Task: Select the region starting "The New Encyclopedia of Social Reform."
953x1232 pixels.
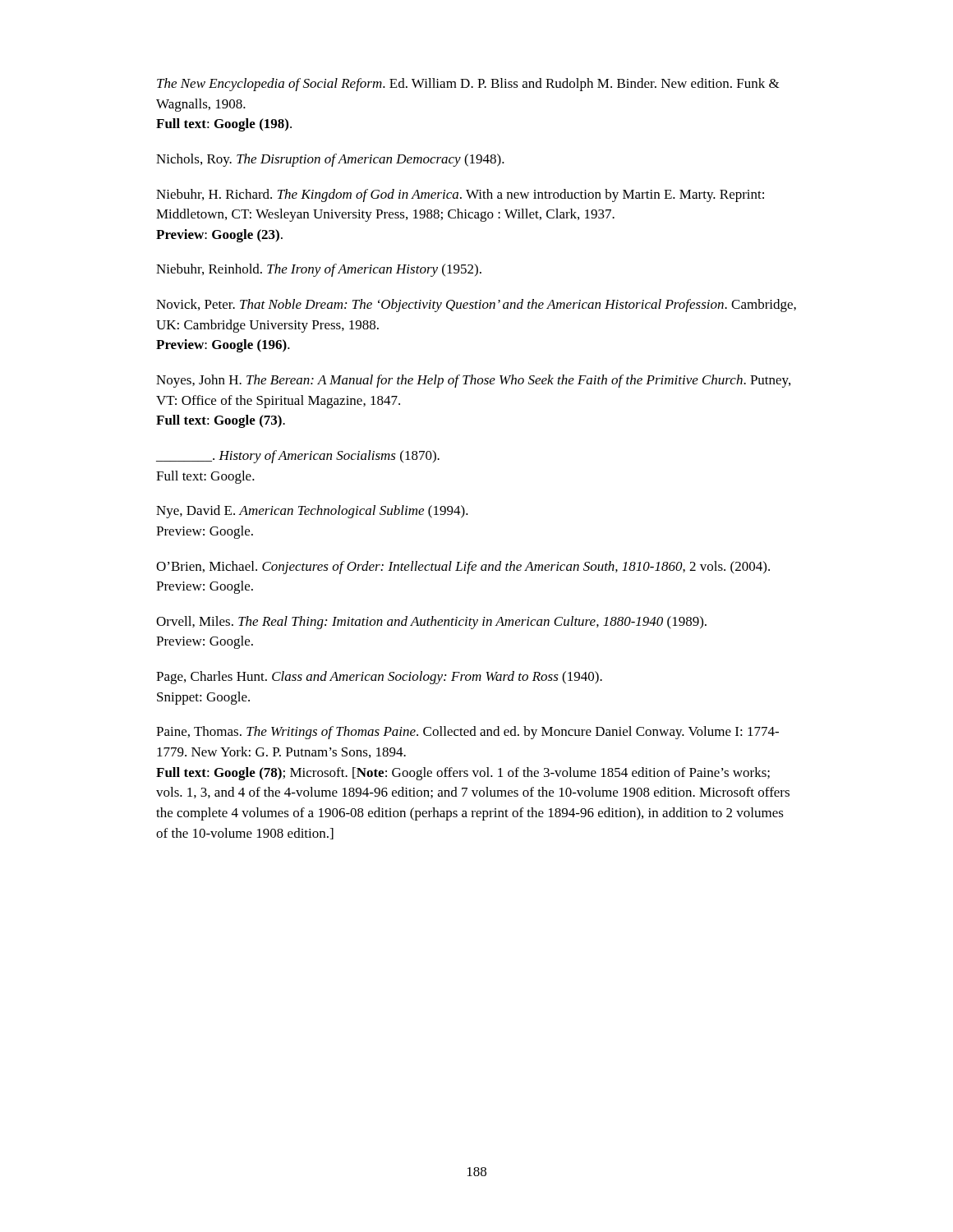Action: pyautogui.click(x=468, y=85)
